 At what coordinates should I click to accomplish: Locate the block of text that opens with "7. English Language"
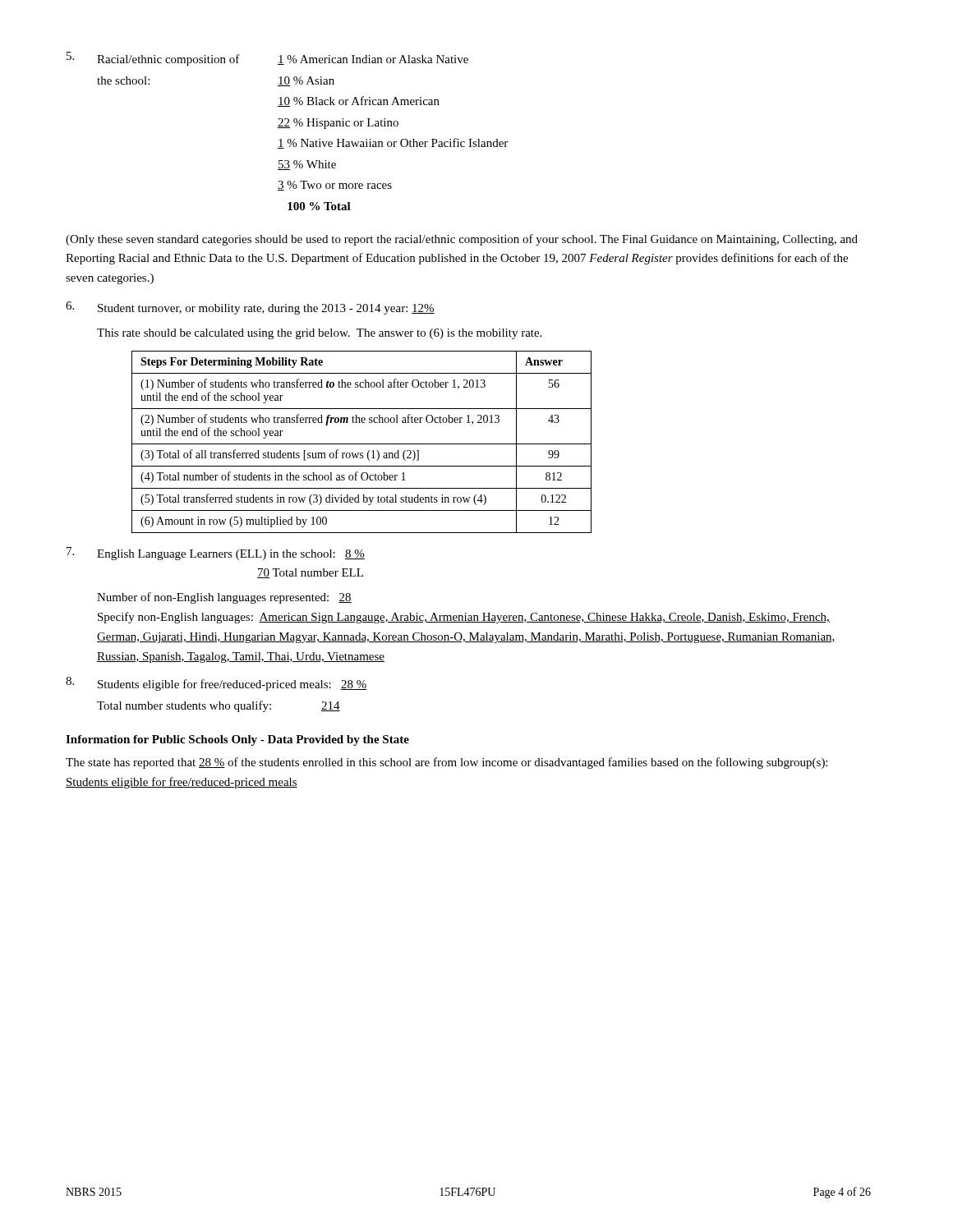[216, 554]
